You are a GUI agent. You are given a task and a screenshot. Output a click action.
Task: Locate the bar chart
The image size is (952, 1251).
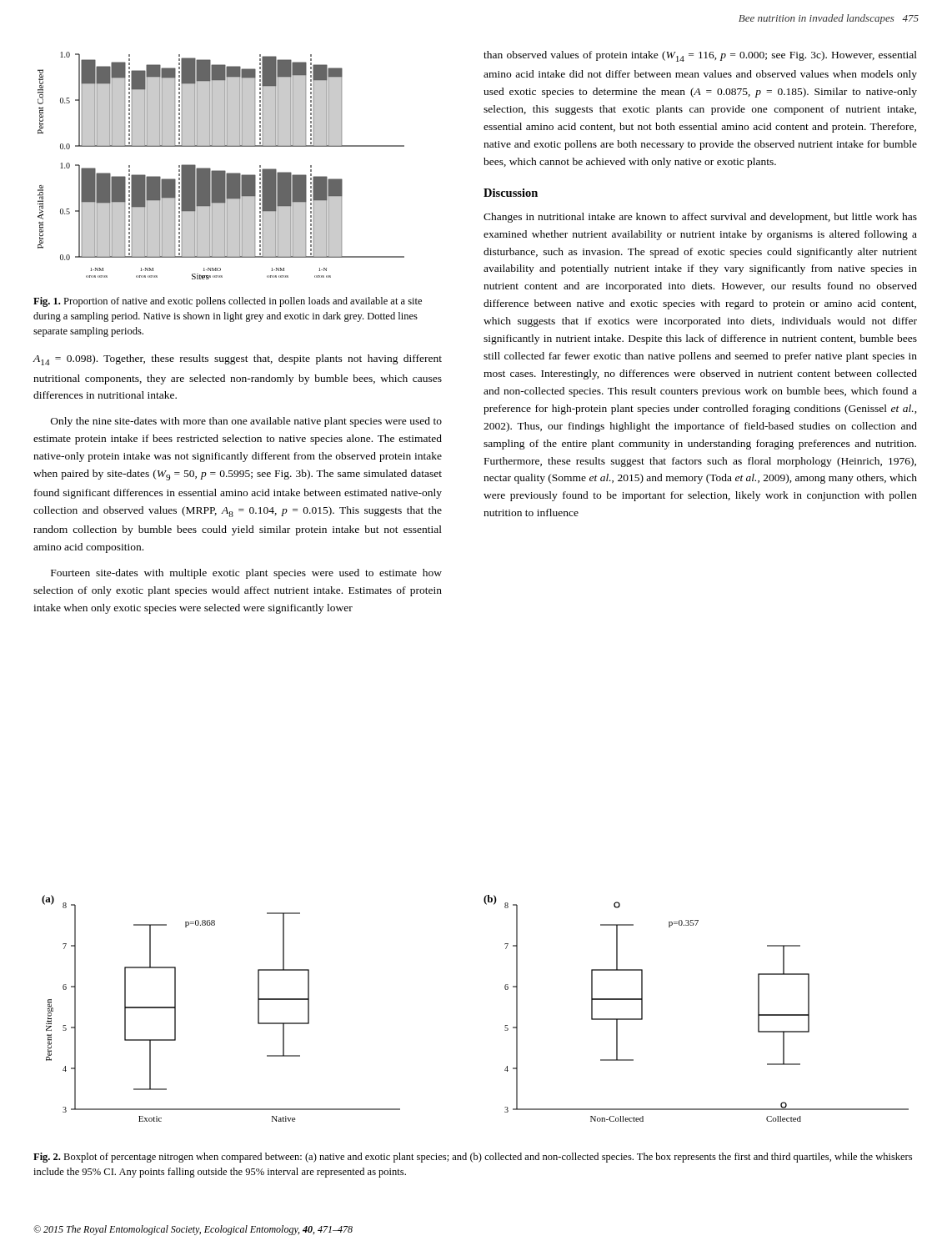[238, 164]
